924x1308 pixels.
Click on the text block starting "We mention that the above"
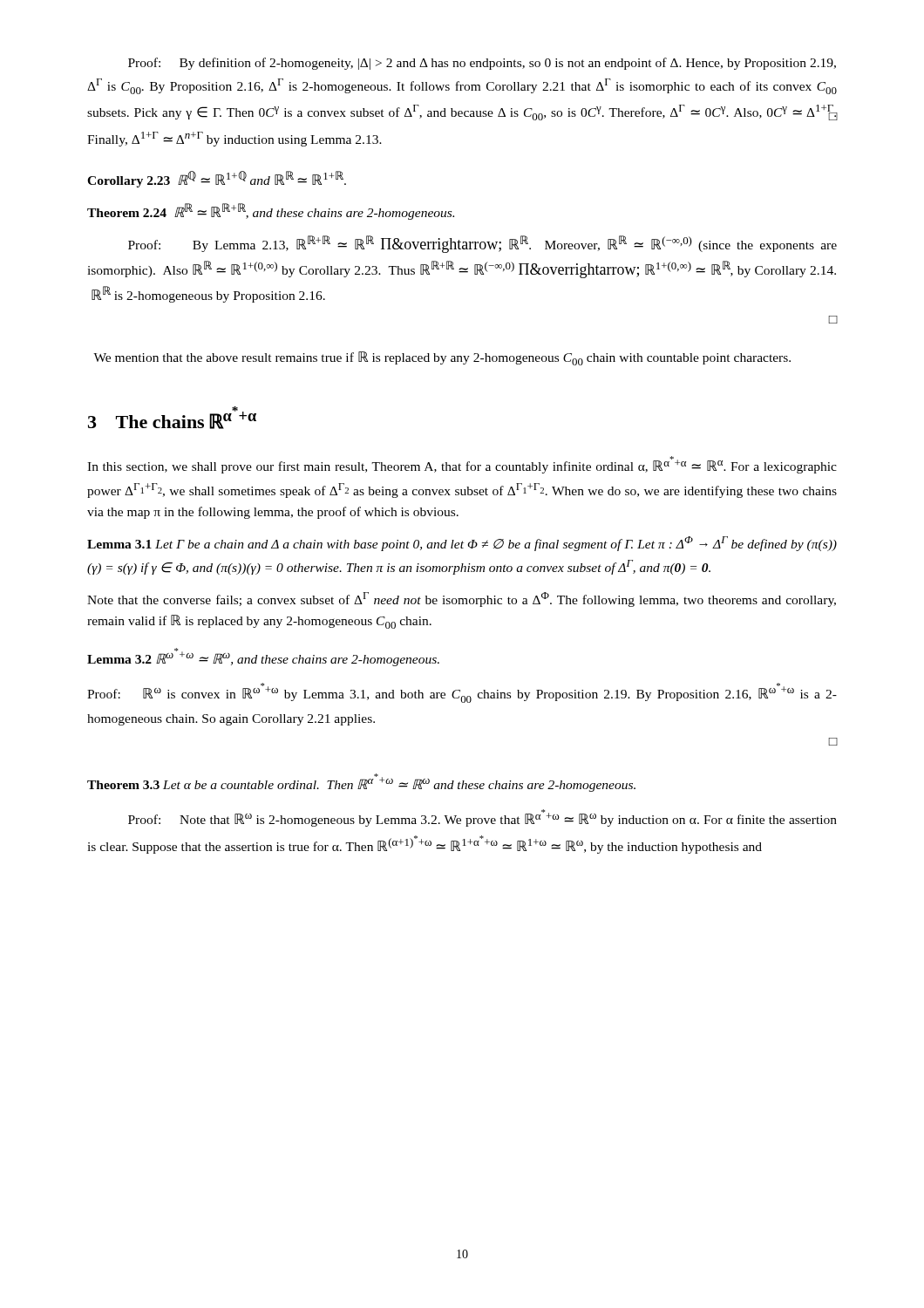(462, 359)
